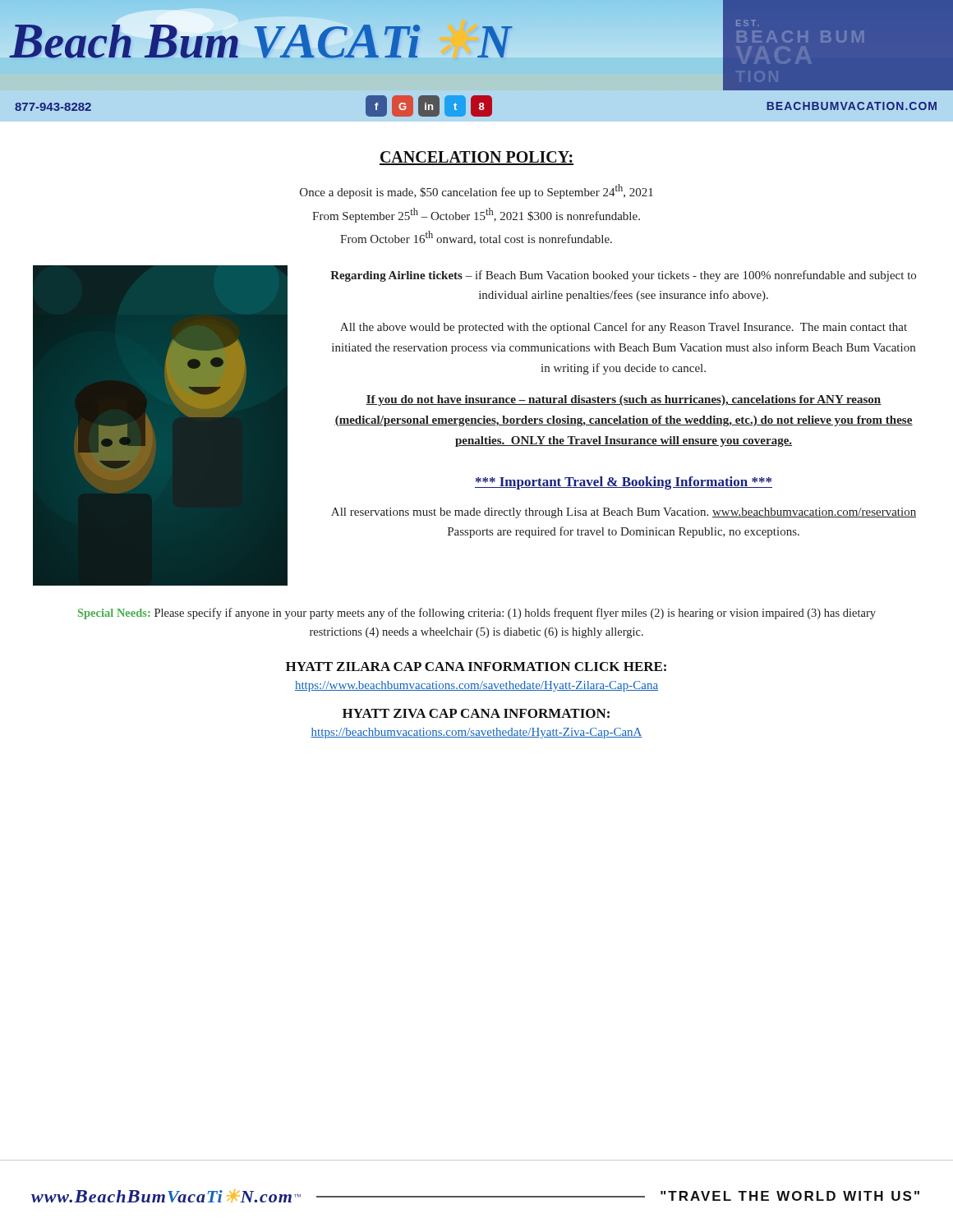This screenshot has height=1232, width=953.
Task: Point to the text block starting "HYATT ZILARA CAP CANA INFORMATION"
Action: pyautogui.click(x=476, y=667)
